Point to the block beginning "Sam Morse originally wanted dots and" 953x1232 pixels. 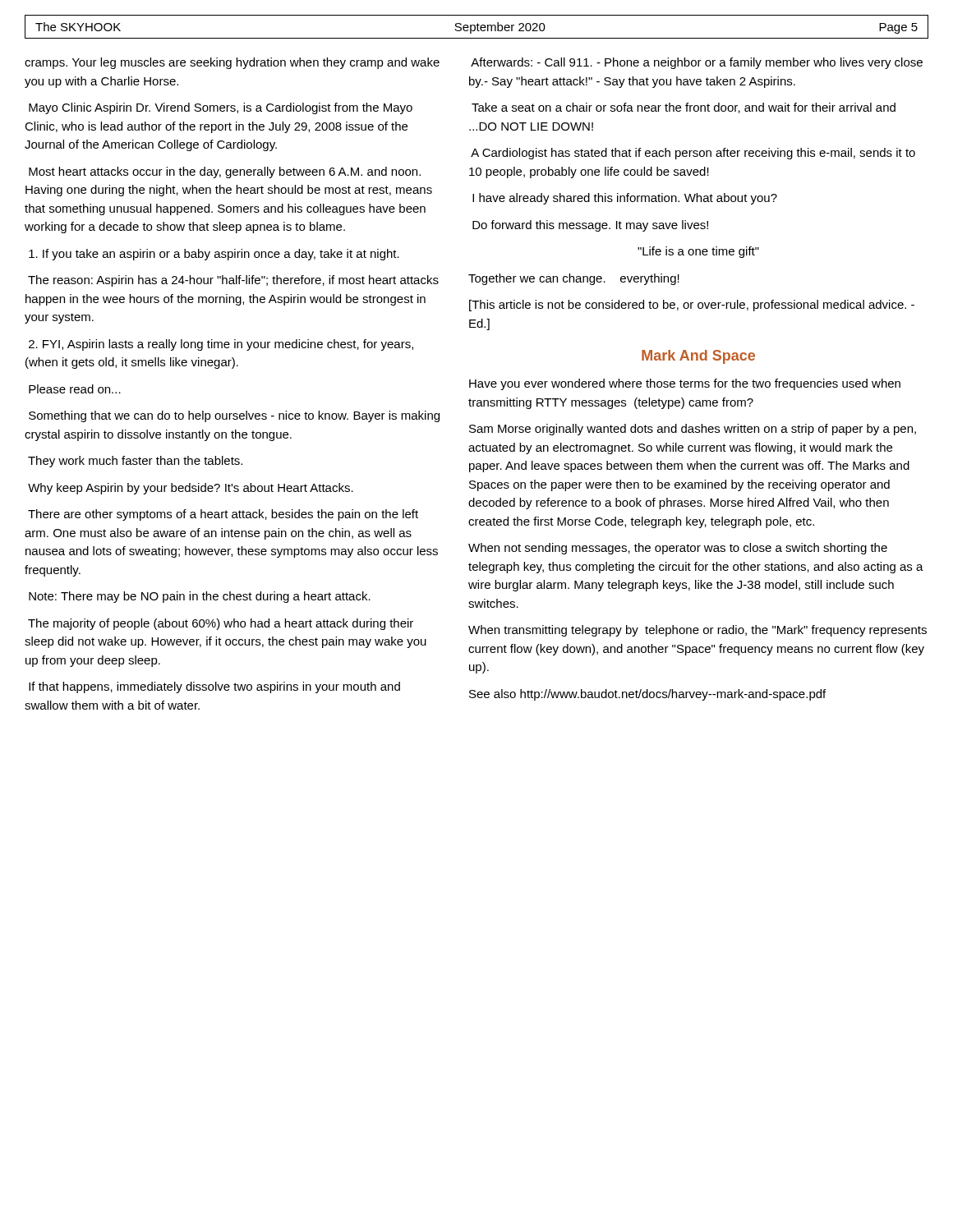point(693,475)
